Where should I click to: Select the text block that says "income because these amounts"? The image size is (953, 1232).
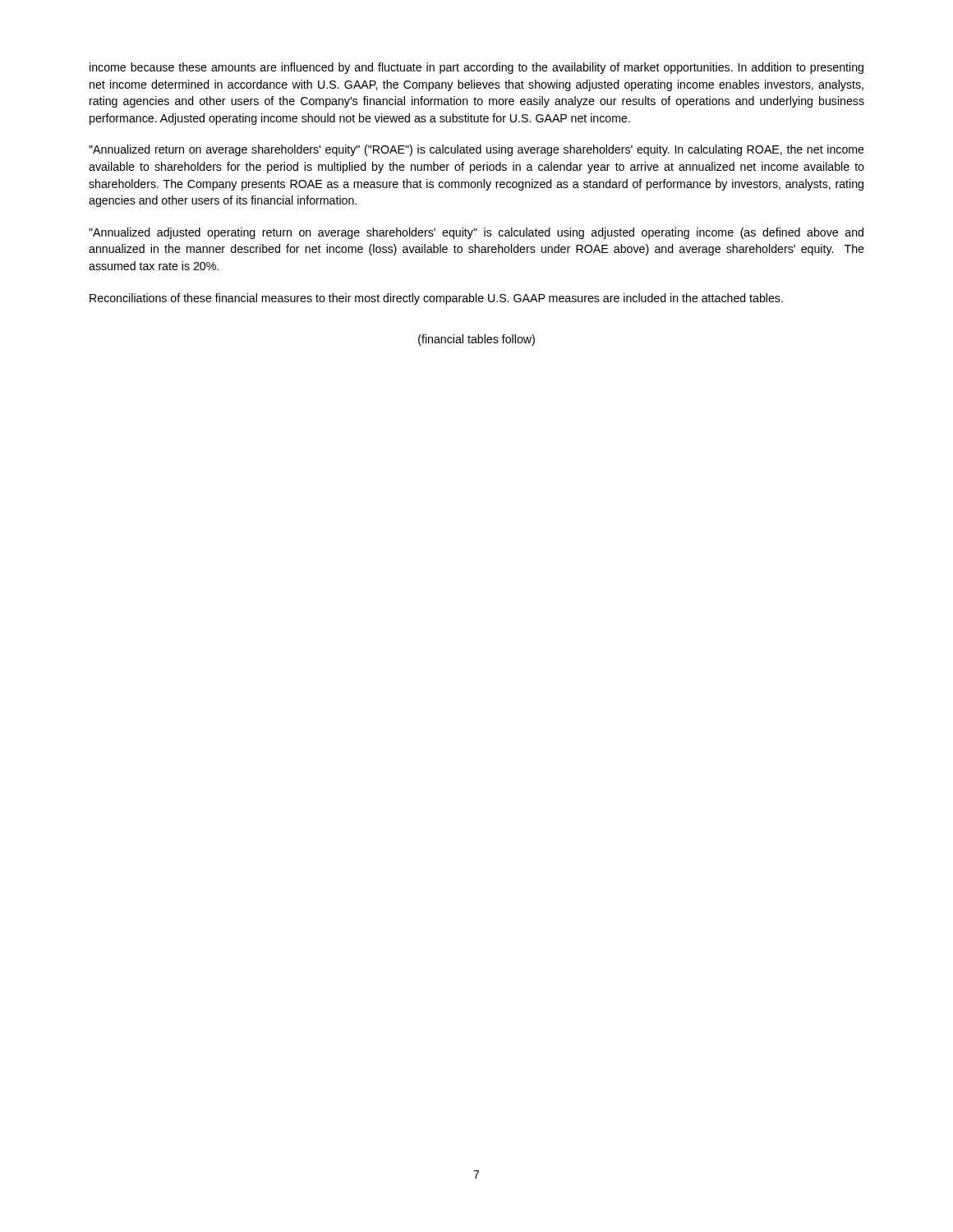tap(476, 93)
